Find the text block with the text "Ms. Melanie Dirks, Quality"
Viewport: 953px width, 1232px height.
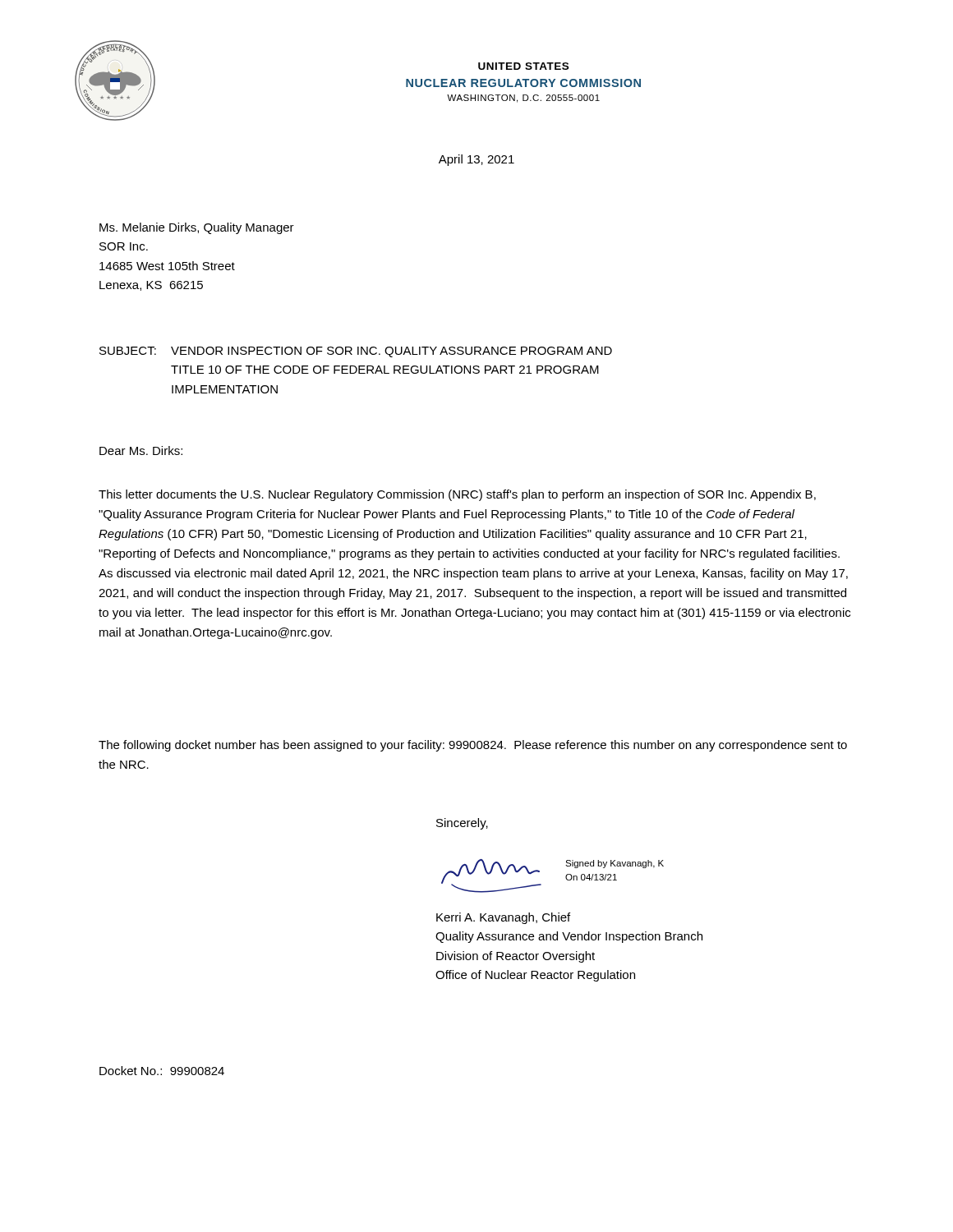(x=196, y=256)
